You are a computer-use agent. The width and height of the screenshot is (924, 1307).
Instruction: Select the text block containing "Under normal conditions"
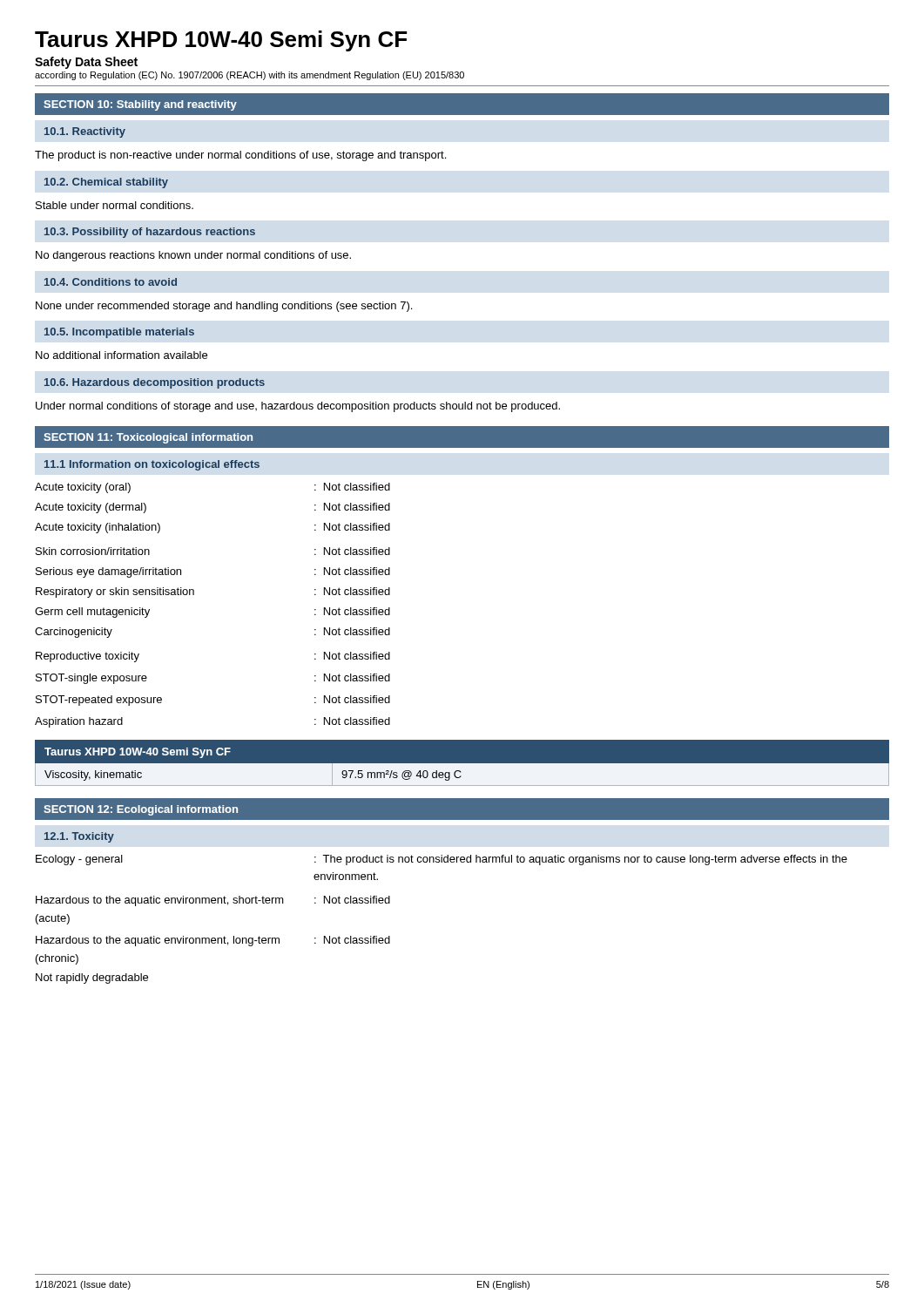[298, 405]
